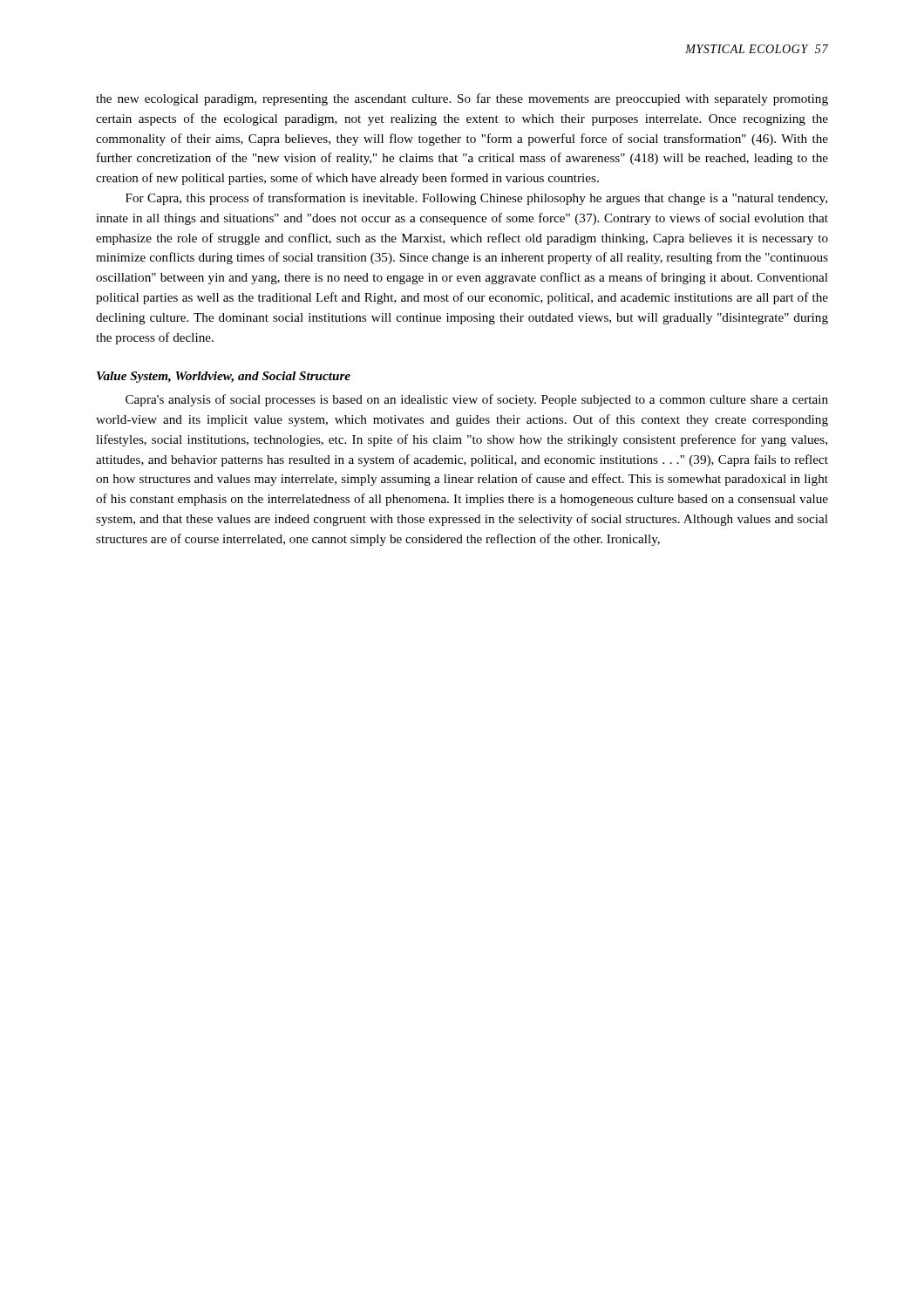
Task: Click where it says "Value System, Worldview, and Social Structure"
Action: pos(223,376)
